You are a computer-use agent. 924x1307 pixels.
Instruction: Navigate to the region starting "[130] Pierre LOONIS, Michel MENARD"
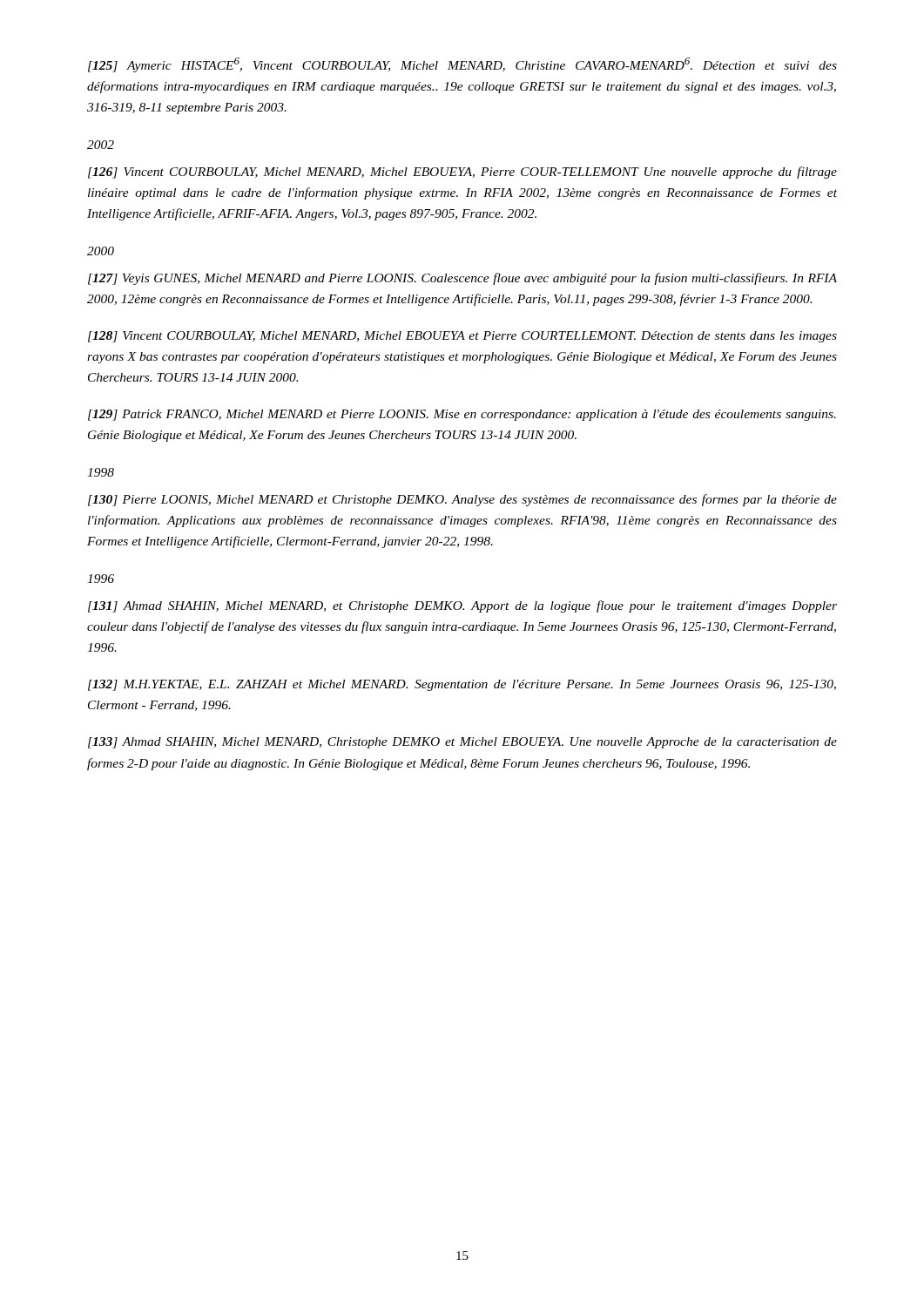click(462, 520)
